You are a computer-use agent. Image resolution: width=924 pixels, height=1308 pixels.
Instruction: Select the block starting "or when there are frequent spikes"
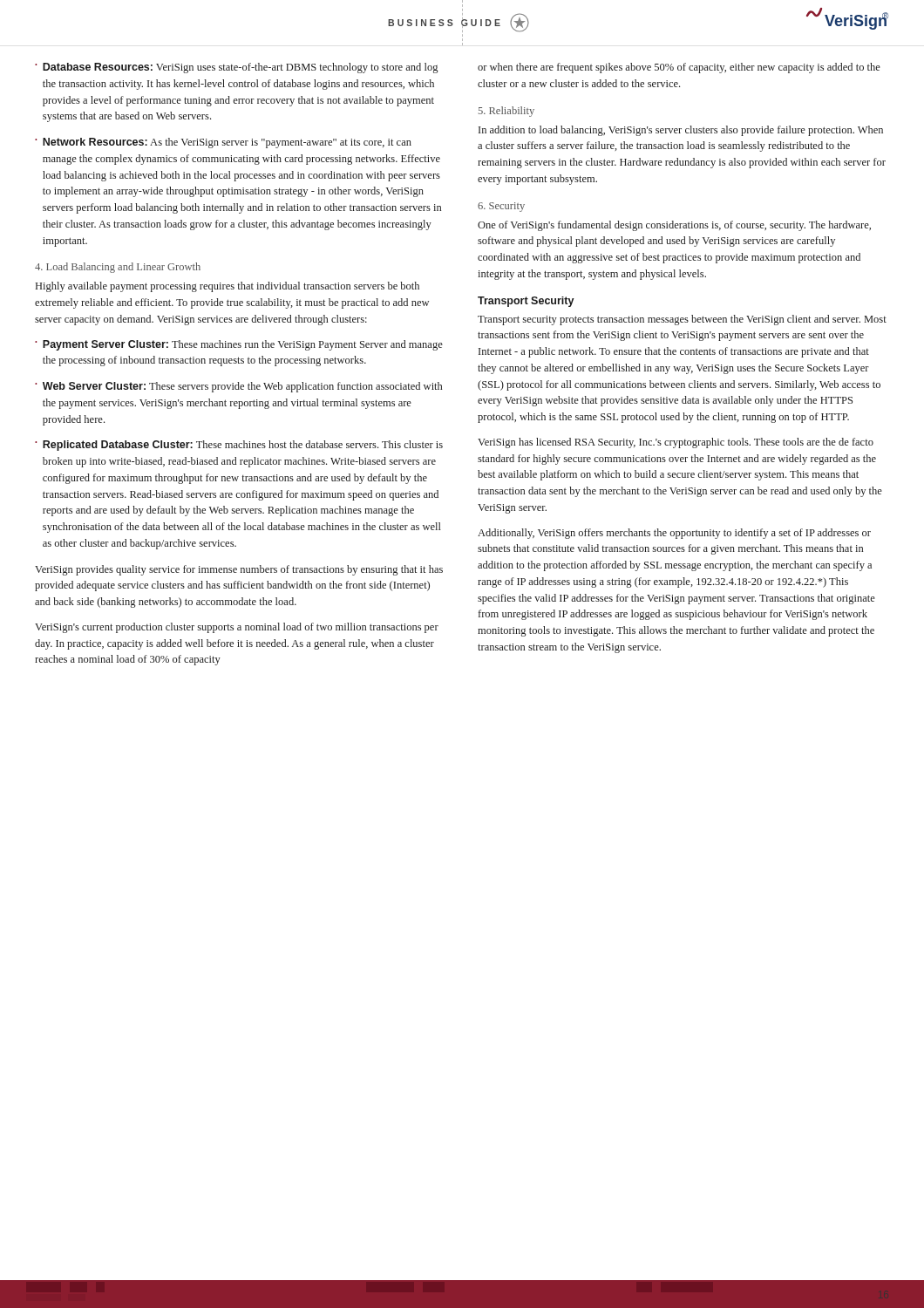click(x=679, y=75)
